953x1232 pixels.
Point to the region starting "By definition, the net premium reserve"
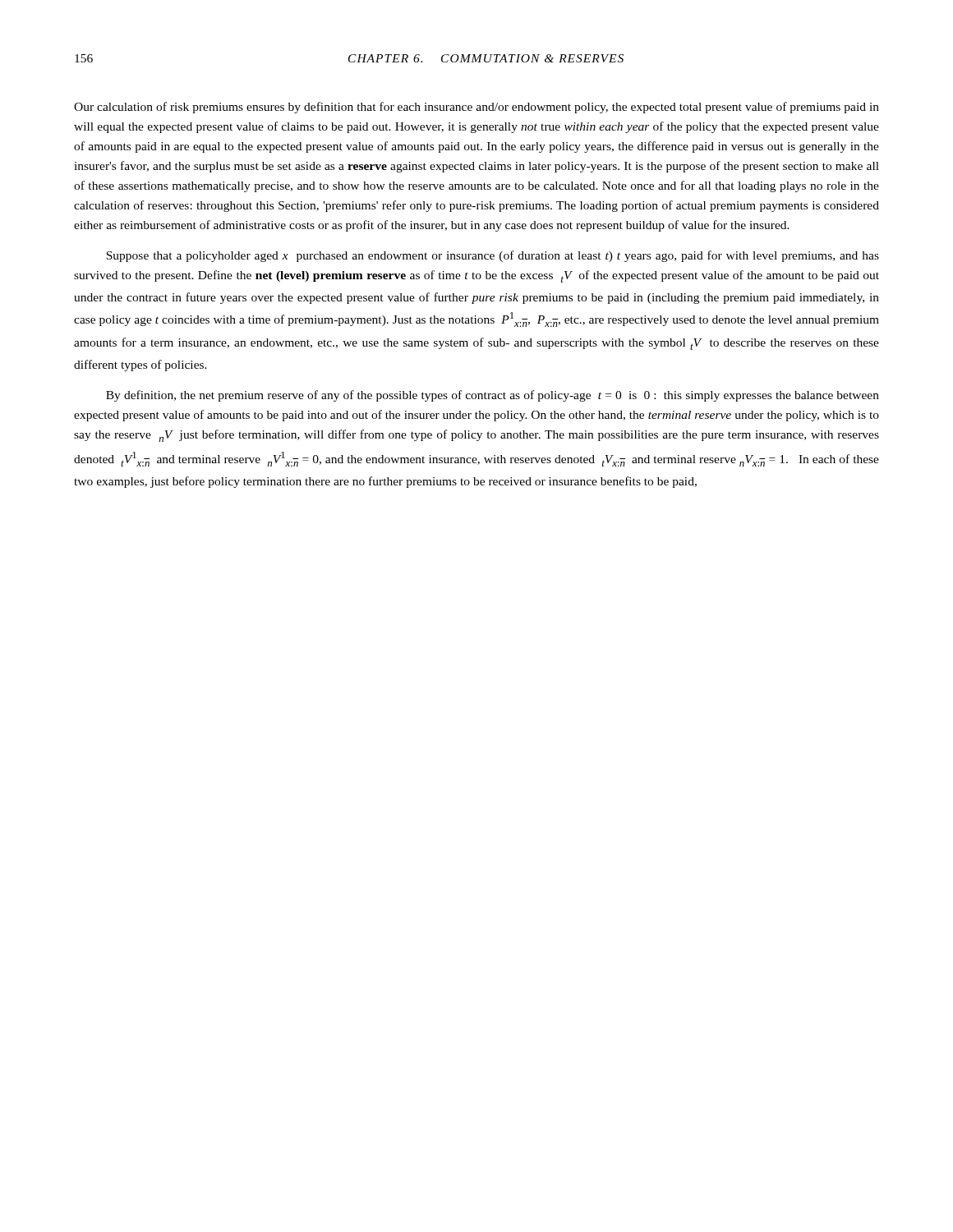(x=476, y=438)
